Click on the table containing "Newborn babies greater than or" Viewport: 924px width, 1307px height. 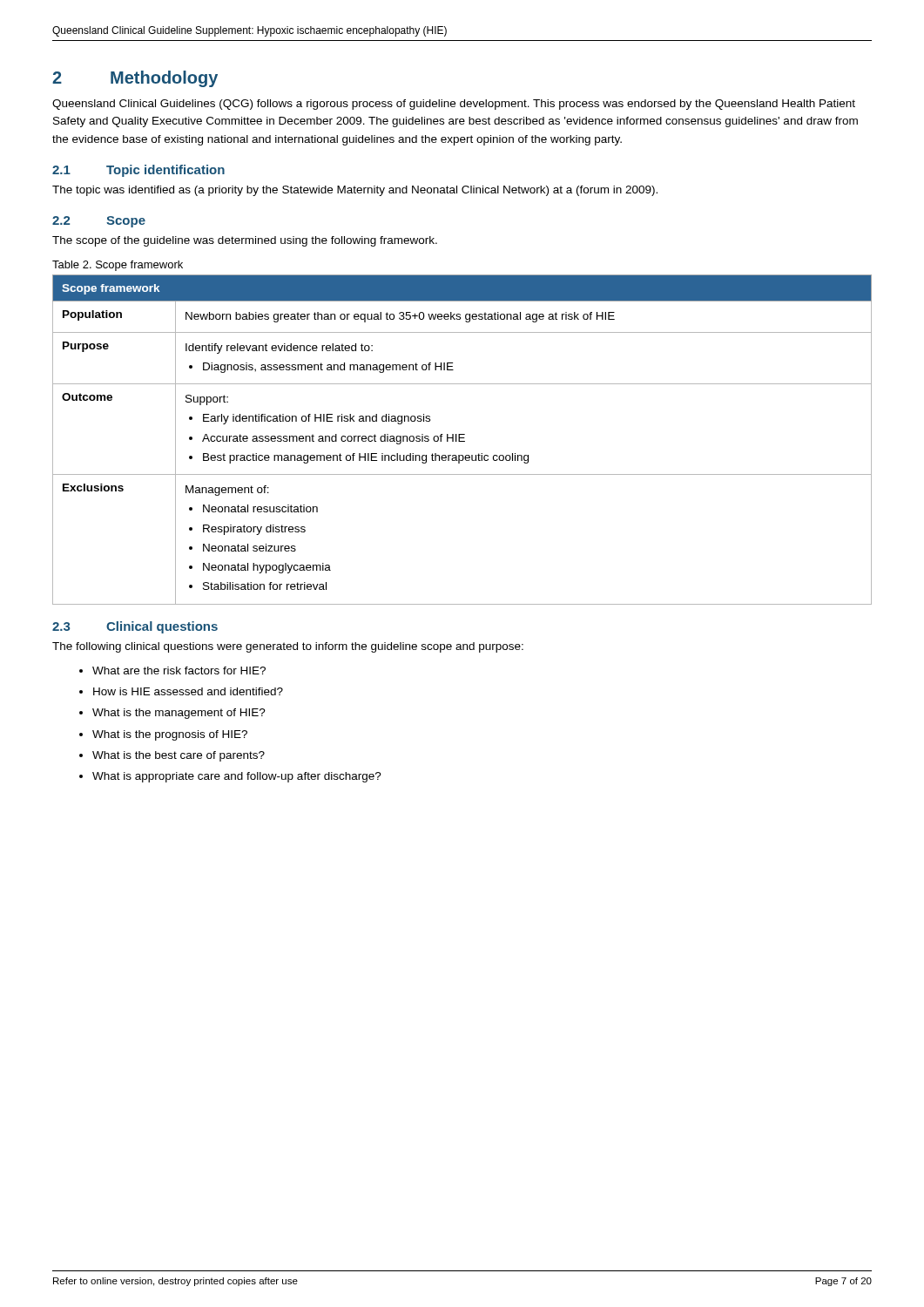coord(462,439)
